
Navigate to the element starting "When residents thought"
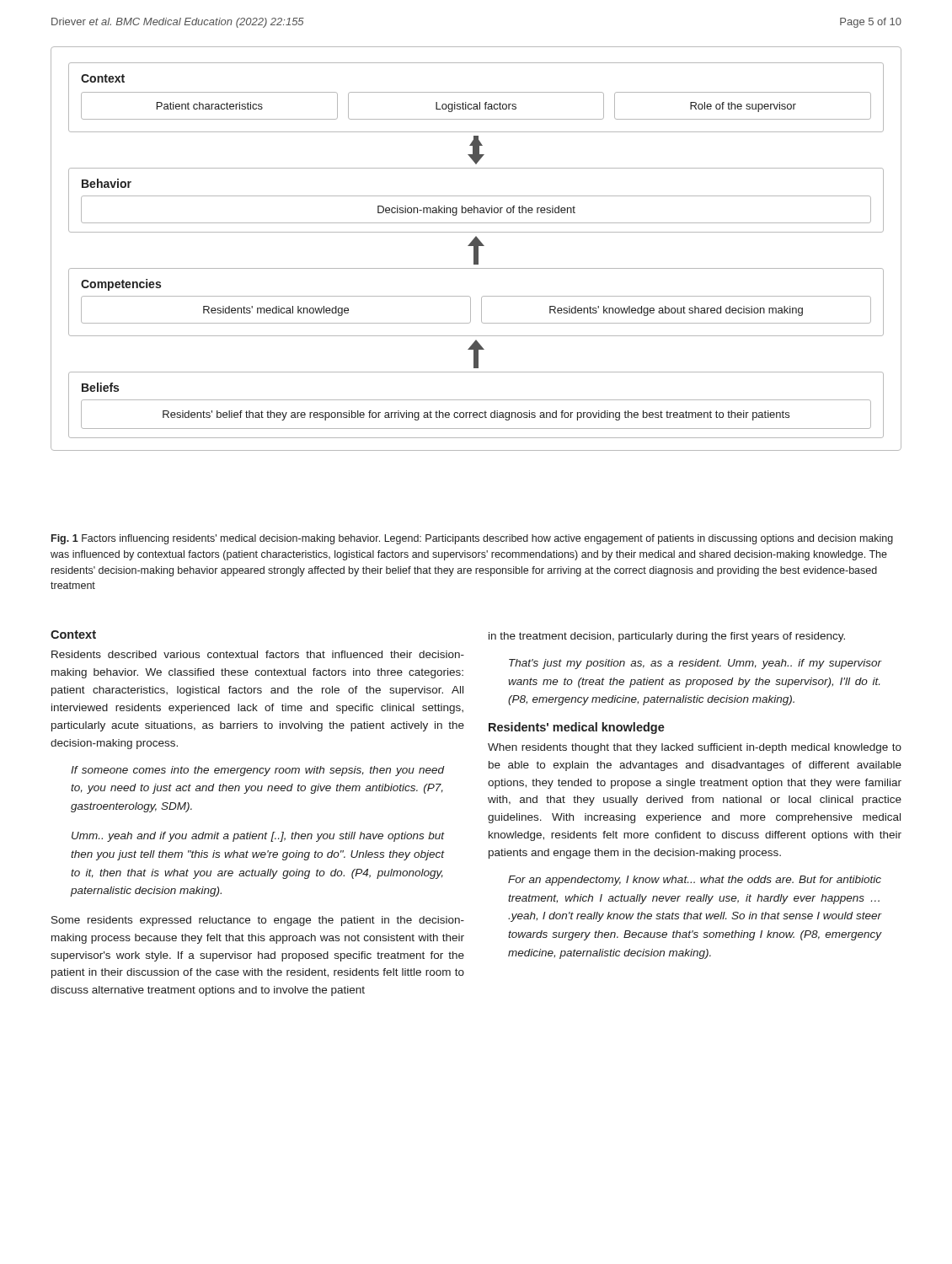tap(695, 800)
